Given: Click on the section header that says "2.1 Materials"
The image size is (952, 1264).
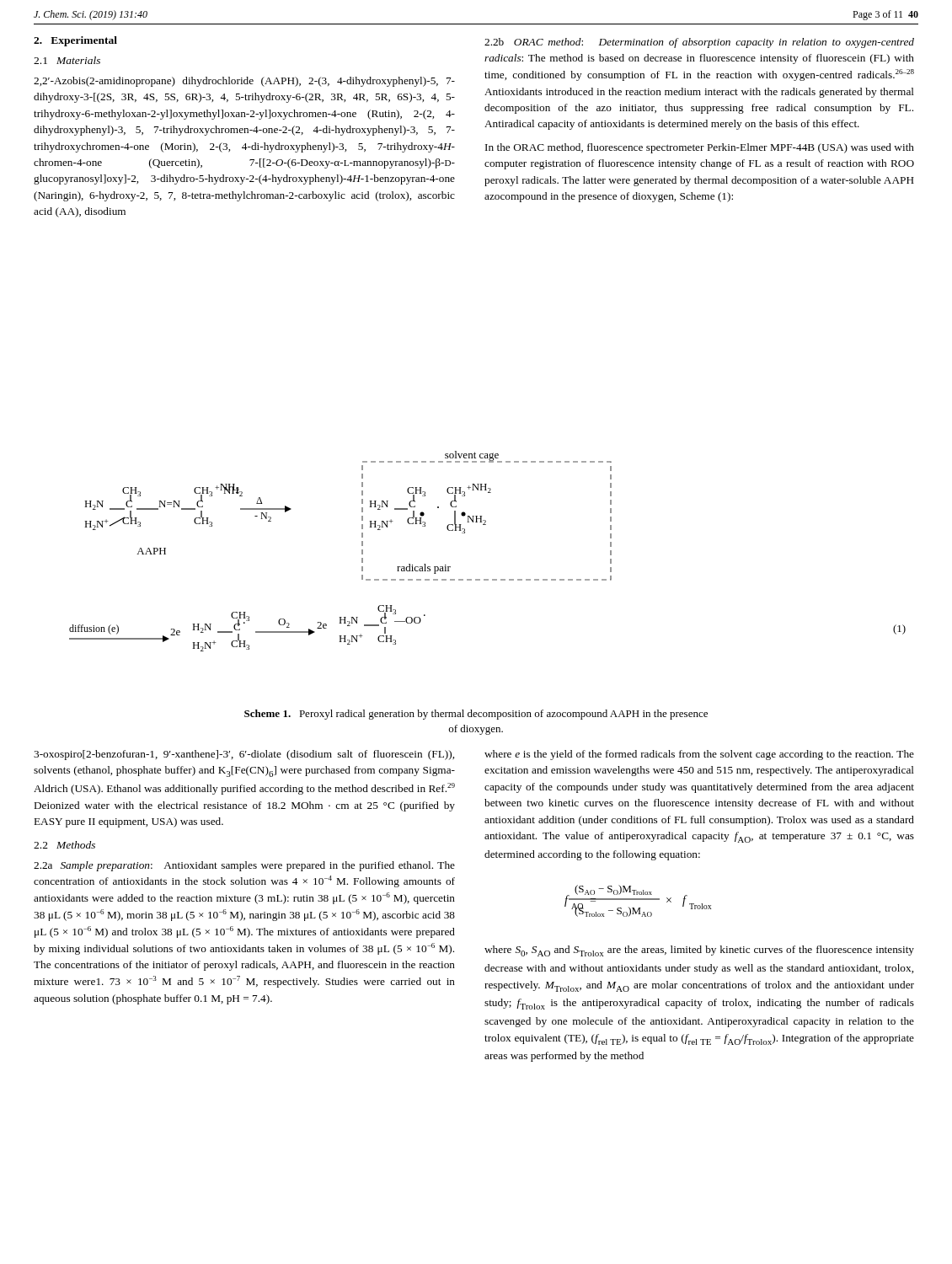Looking at the screenshot, I should [67, 60].
